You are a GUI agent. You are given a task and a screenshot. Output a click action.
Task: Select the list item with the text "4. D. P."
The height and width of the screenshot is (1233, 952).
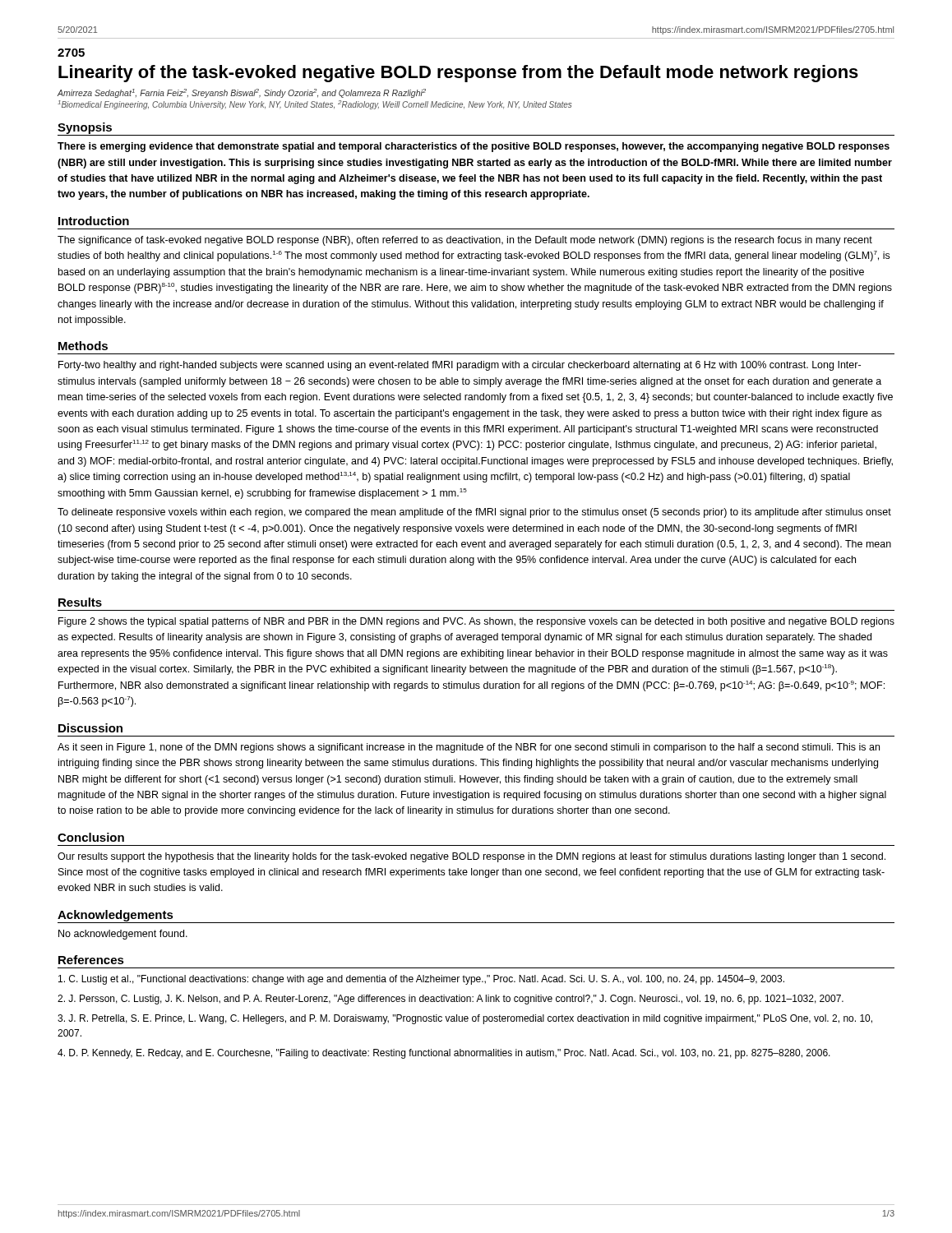(444, 1053)
